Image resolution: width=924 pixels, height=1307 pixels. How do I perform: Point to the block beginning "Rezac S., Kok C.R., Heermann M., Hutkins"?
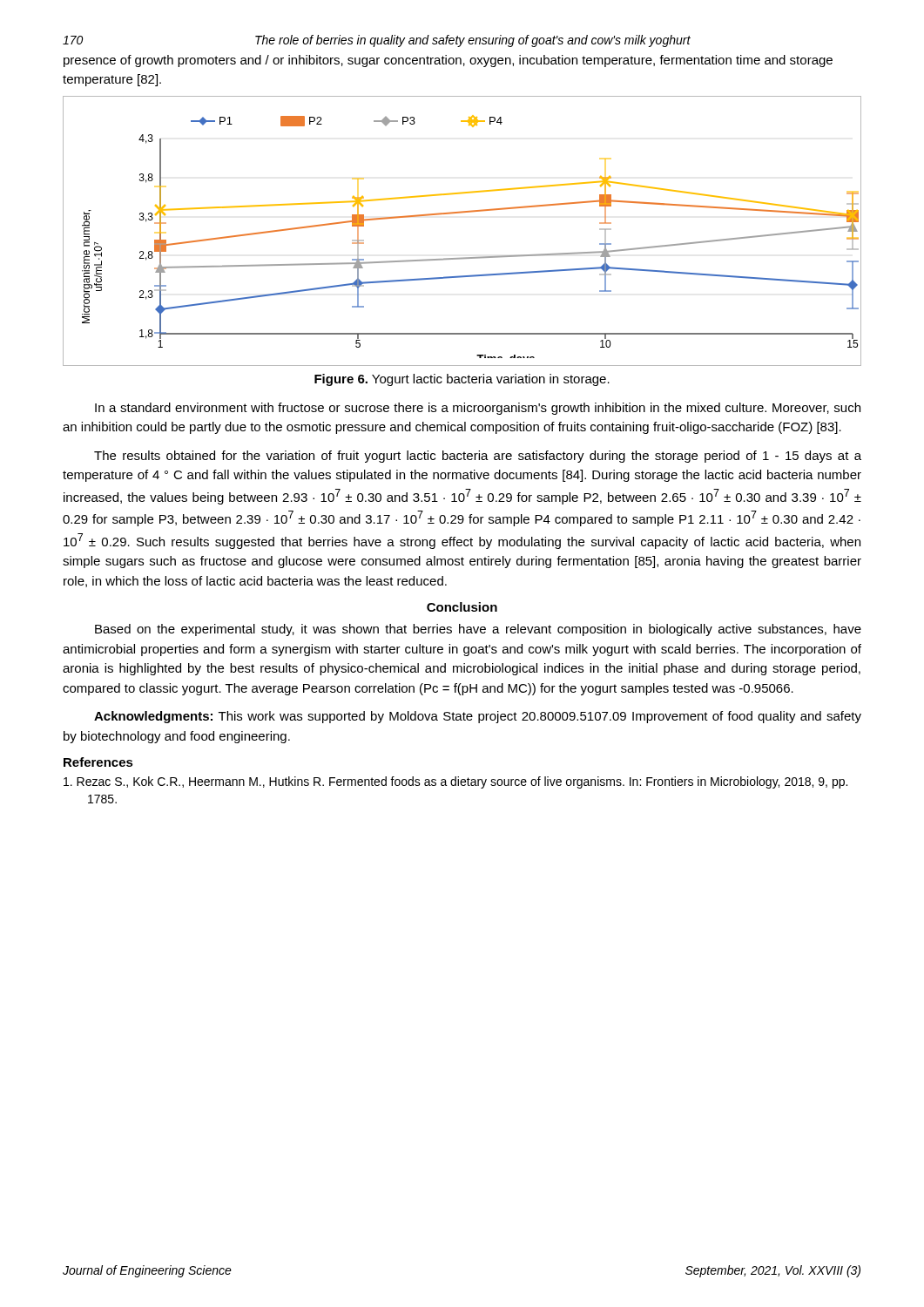pos(456,790)
